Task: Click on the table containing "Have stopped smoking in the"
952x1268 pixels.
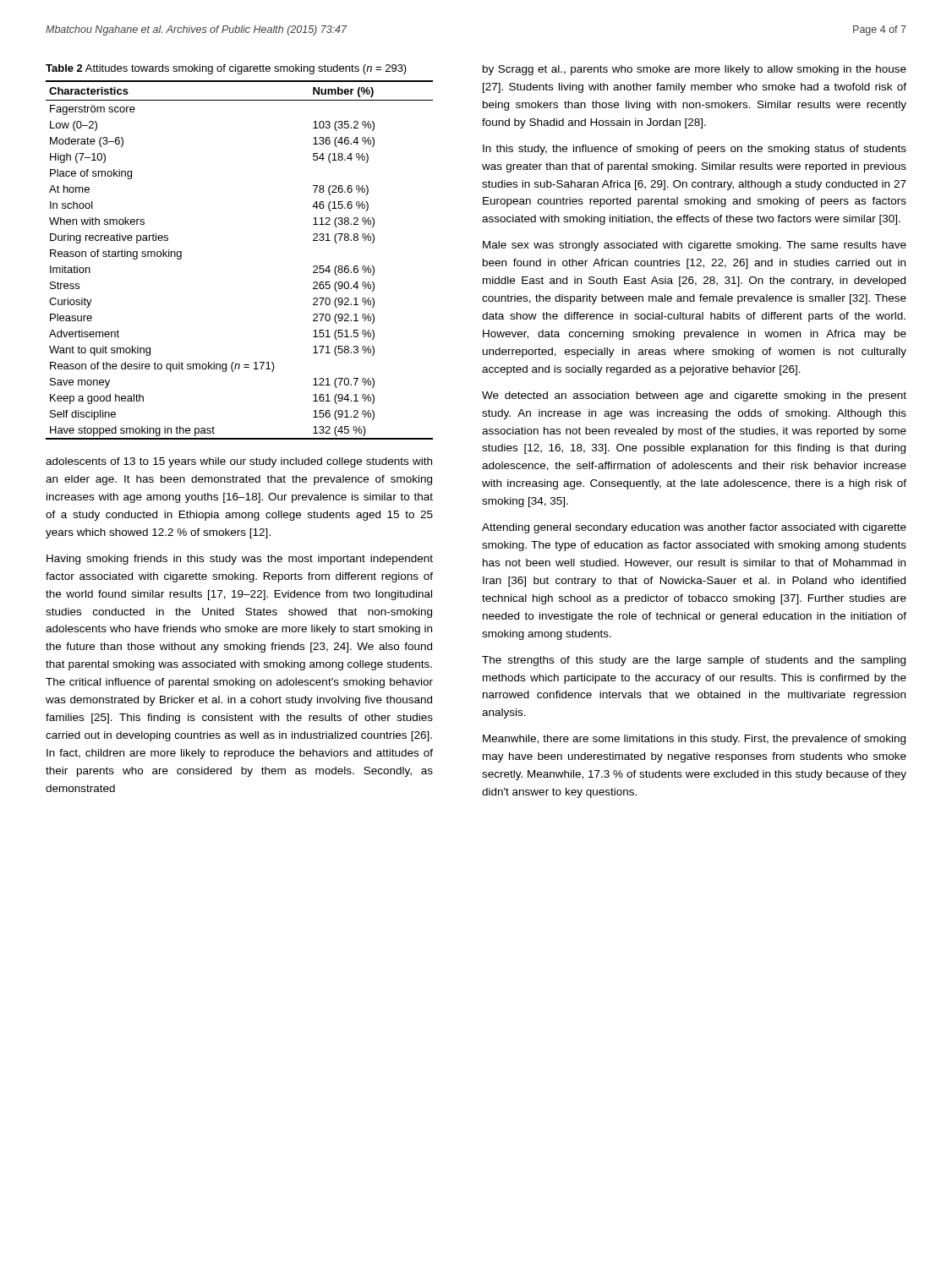Action: pos(239,260)
